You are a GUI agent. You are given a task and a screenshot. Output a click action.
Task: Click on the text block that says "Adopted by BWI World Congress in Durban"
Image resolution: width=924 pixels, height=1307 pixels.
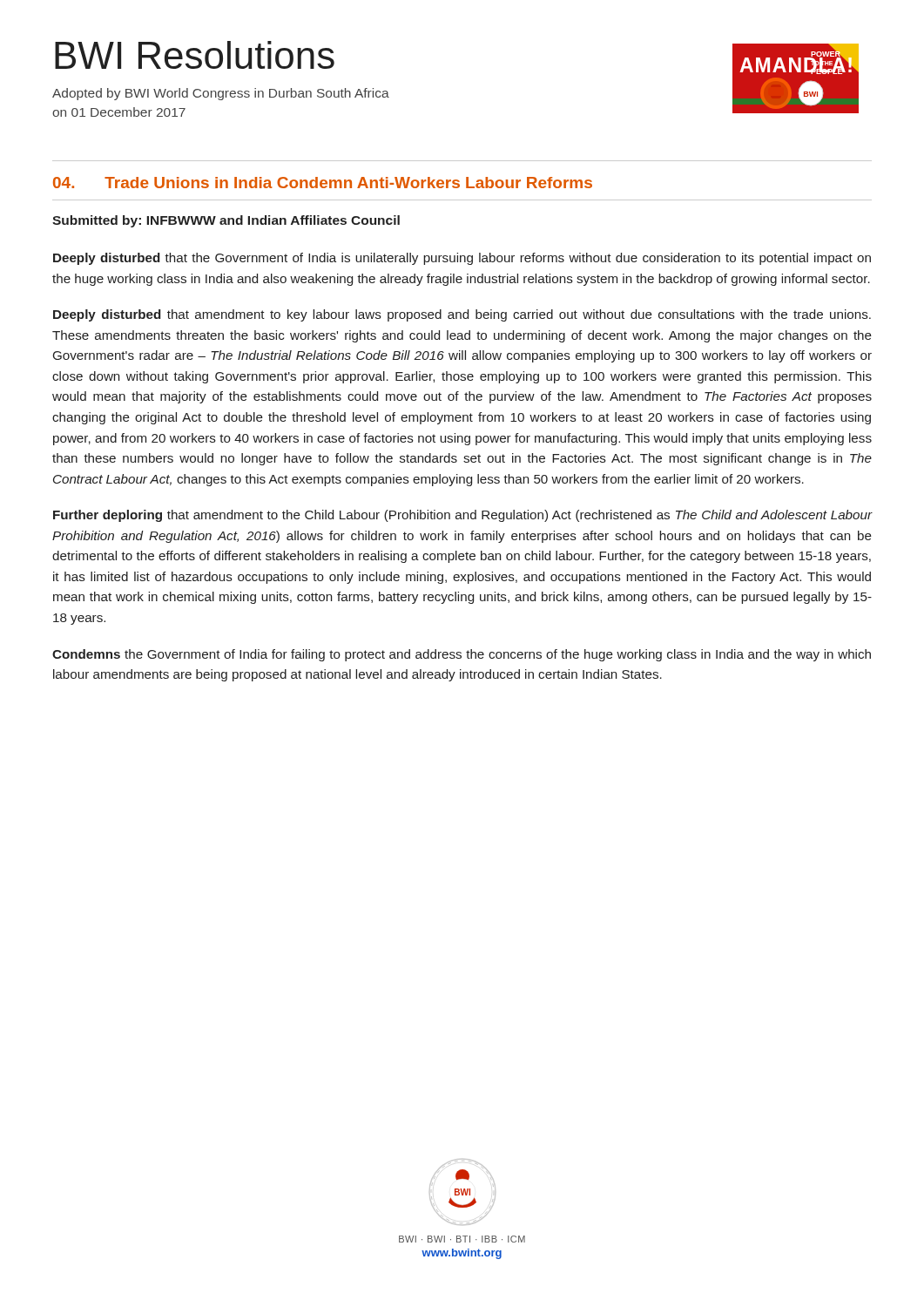coord(221,103)
